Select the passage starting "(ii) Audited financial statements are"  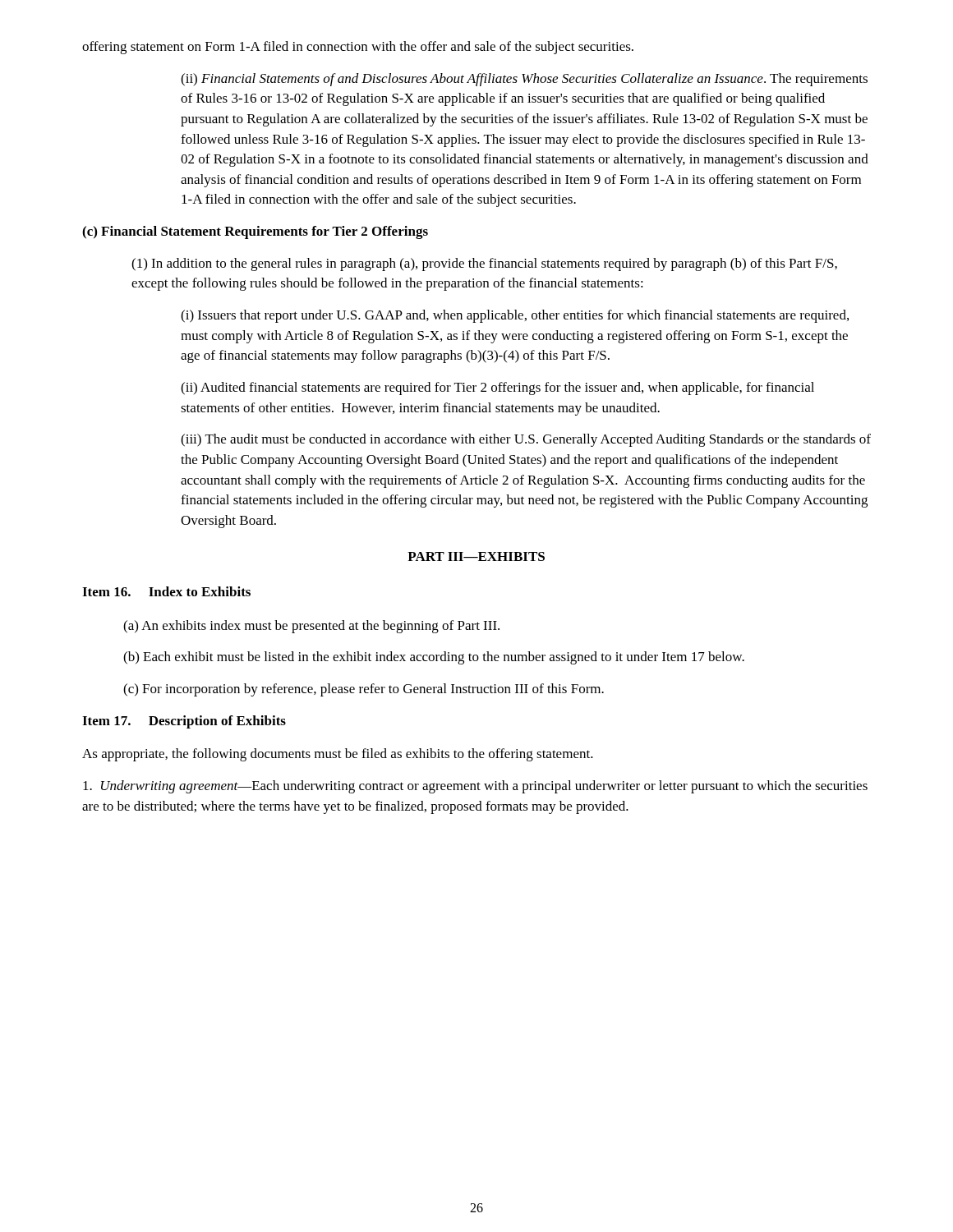tap(526, 398)
